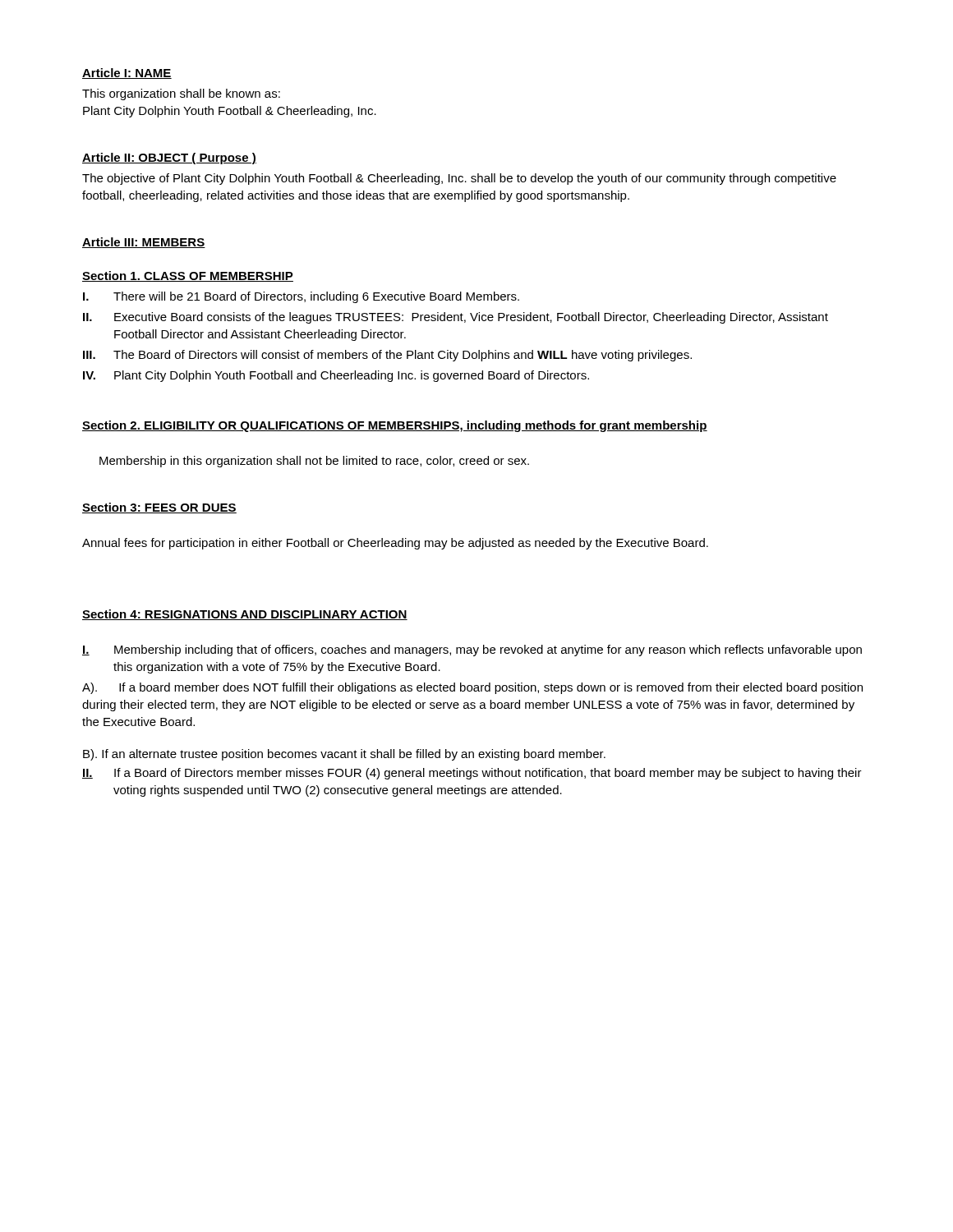The height and width of the screenshot is (1232, 953).
Task: Point to the text block starting "Article II: OBJECT ("
Action: pyautogui.click(x=169, y=157)
